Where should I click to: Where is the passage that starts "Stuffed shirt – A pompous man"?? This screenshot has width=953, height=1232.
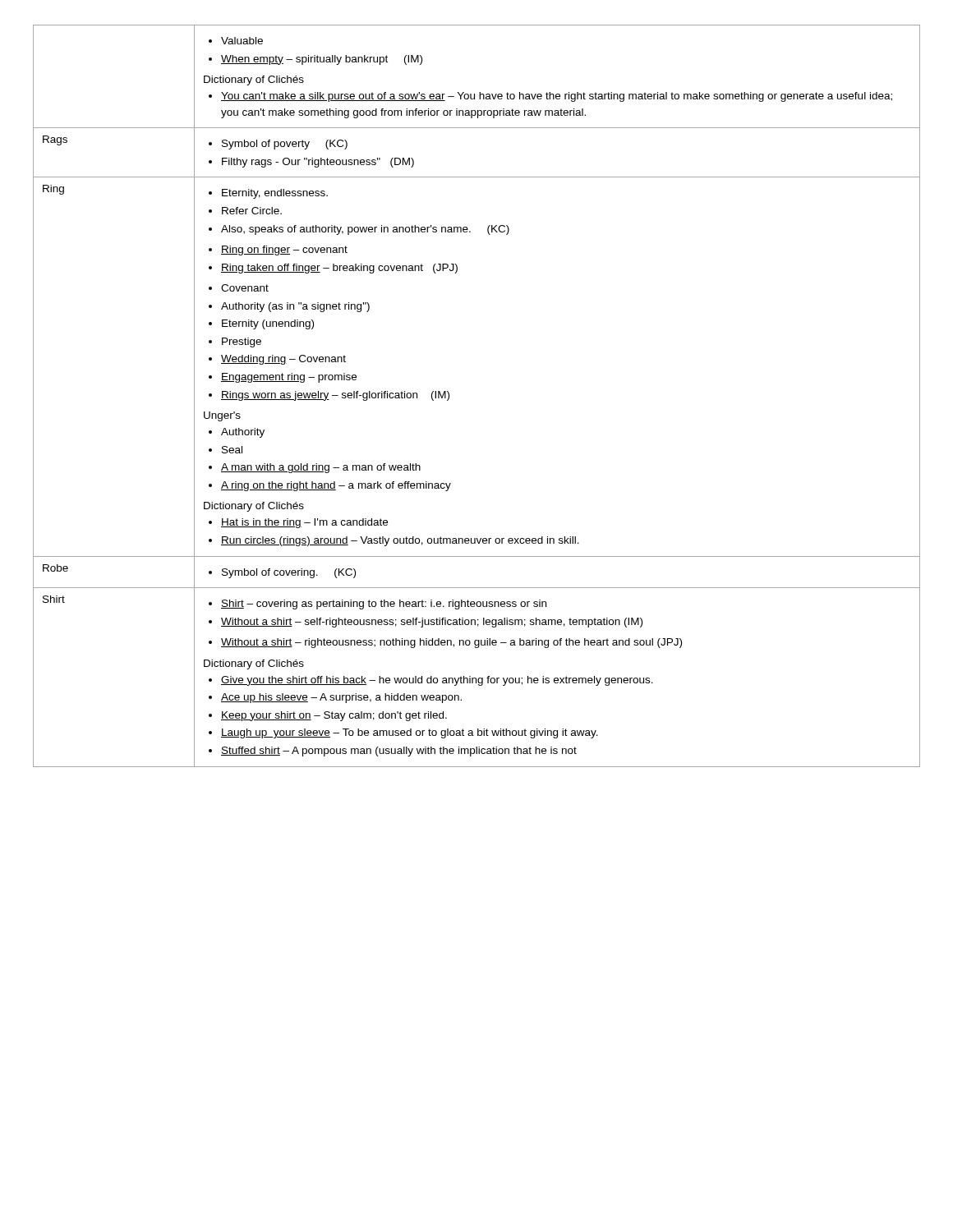pyautogui.click(x=399, y=750)
